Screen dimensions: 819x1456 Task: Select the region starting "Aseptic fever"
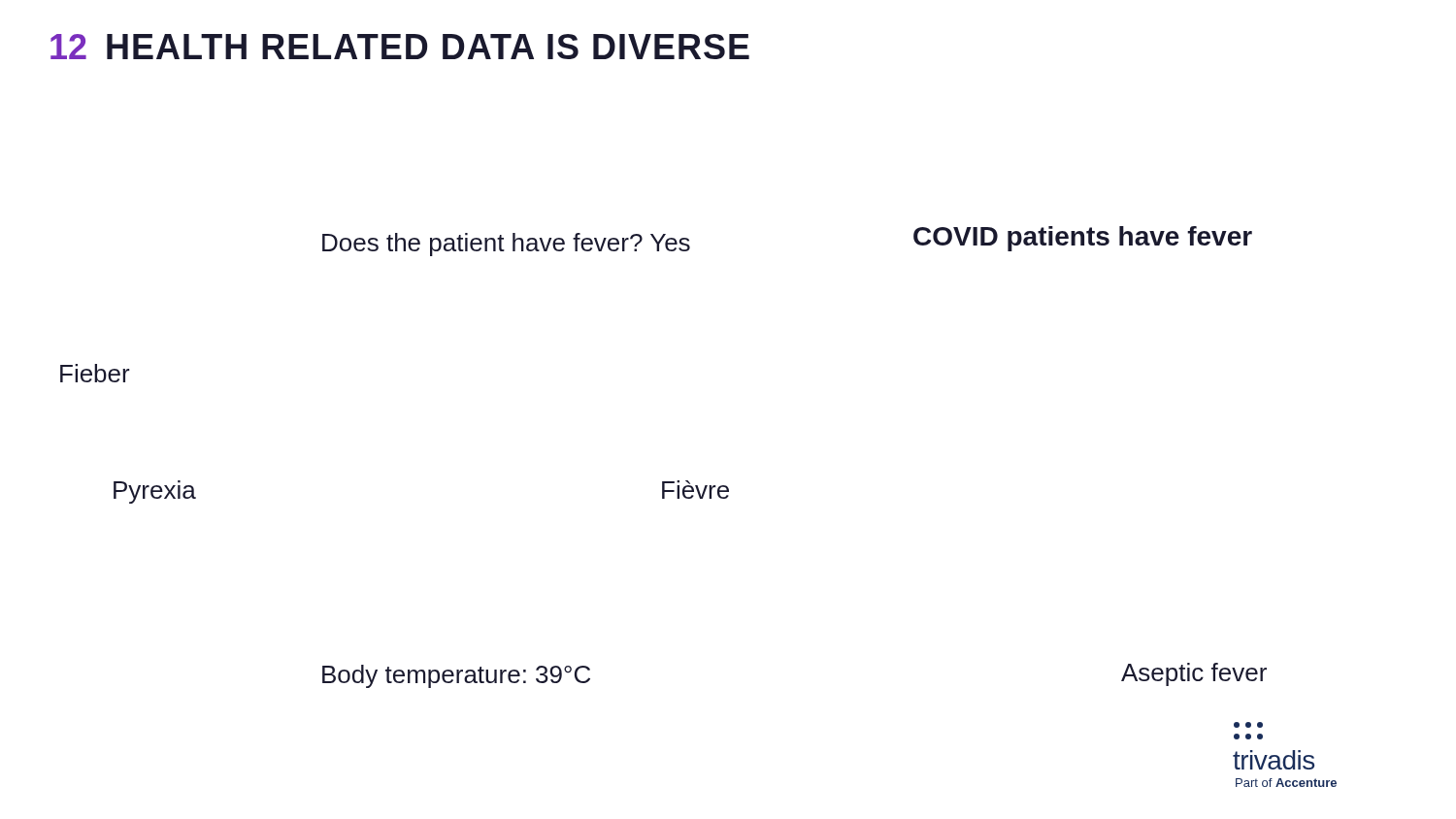(1194, 672)
